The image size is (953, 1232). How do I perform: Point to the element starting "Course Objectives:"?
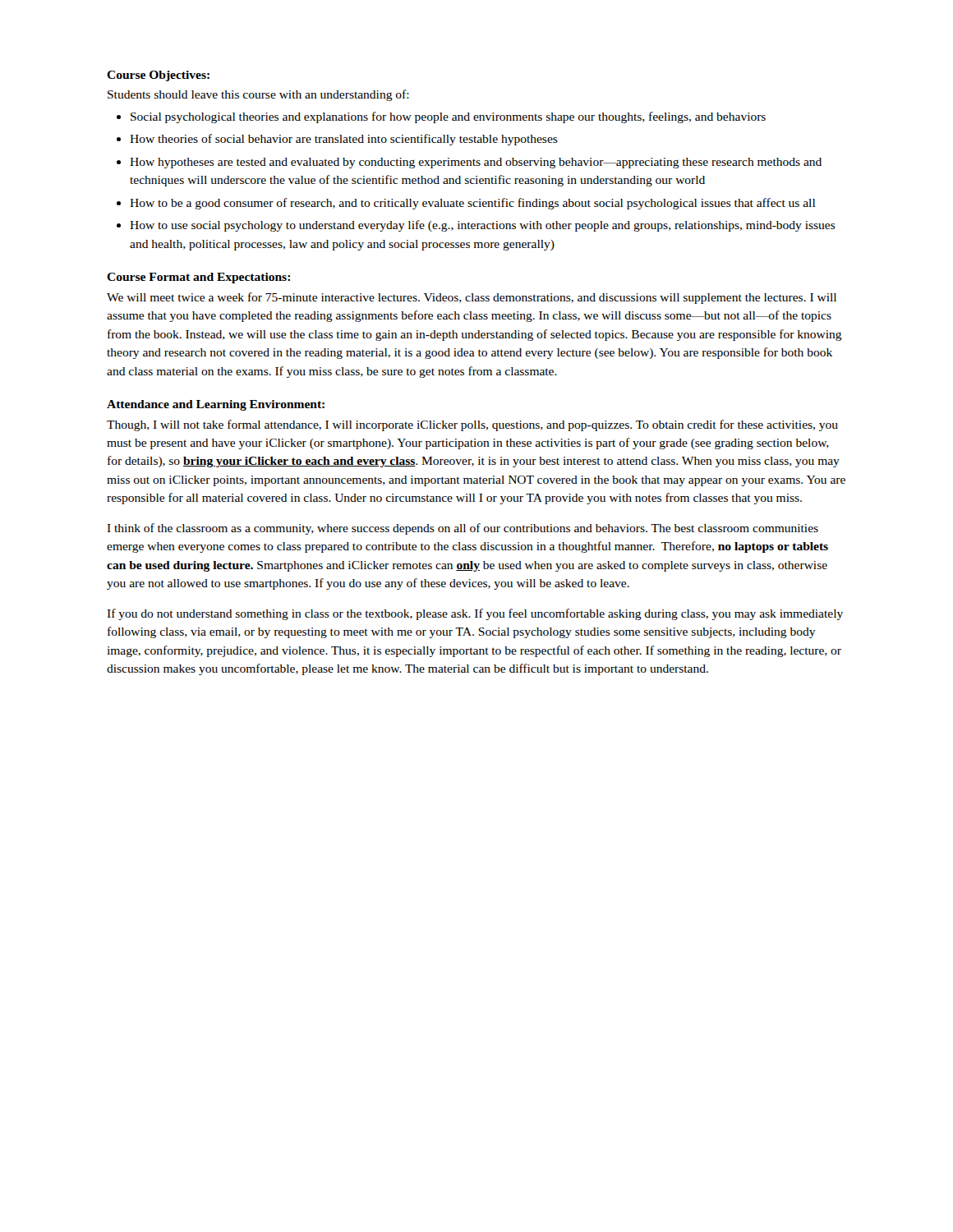pyautogui.click(x=159, y=74)
